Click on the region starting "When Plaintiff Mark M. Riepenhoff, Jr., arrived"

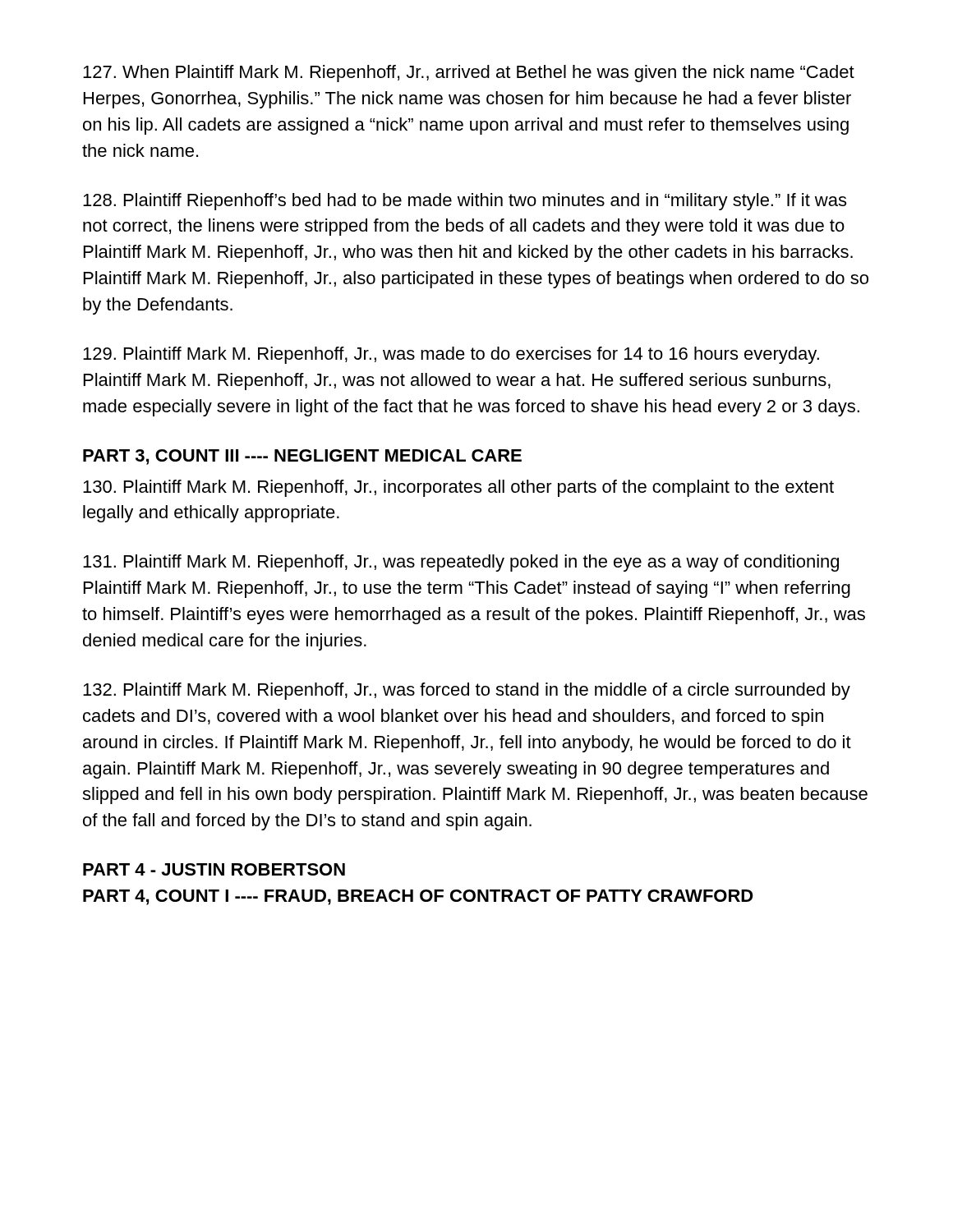click(468, 111)
